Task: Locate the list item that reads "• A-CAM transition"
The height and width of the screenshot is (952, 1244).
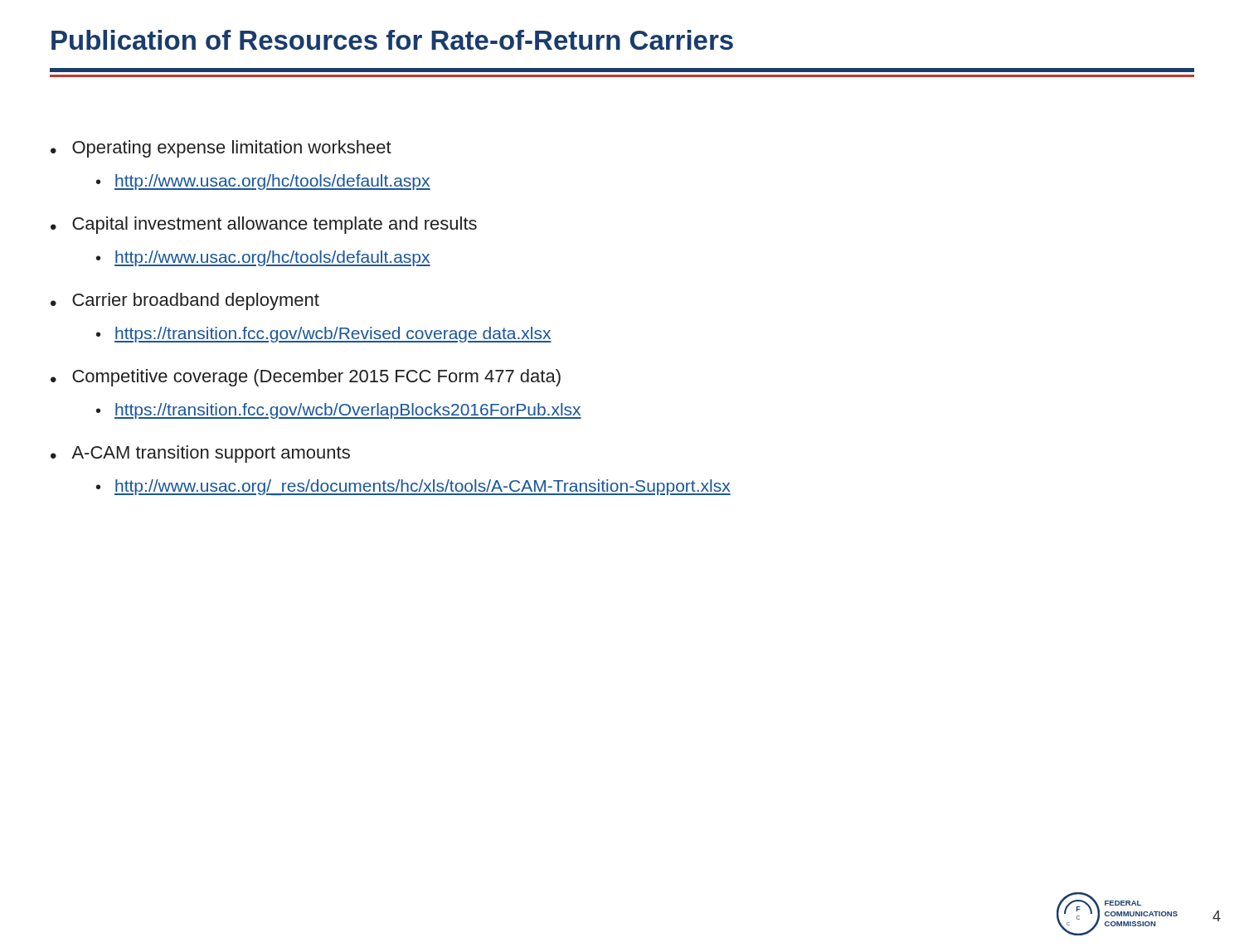Action: coord(200,455)
